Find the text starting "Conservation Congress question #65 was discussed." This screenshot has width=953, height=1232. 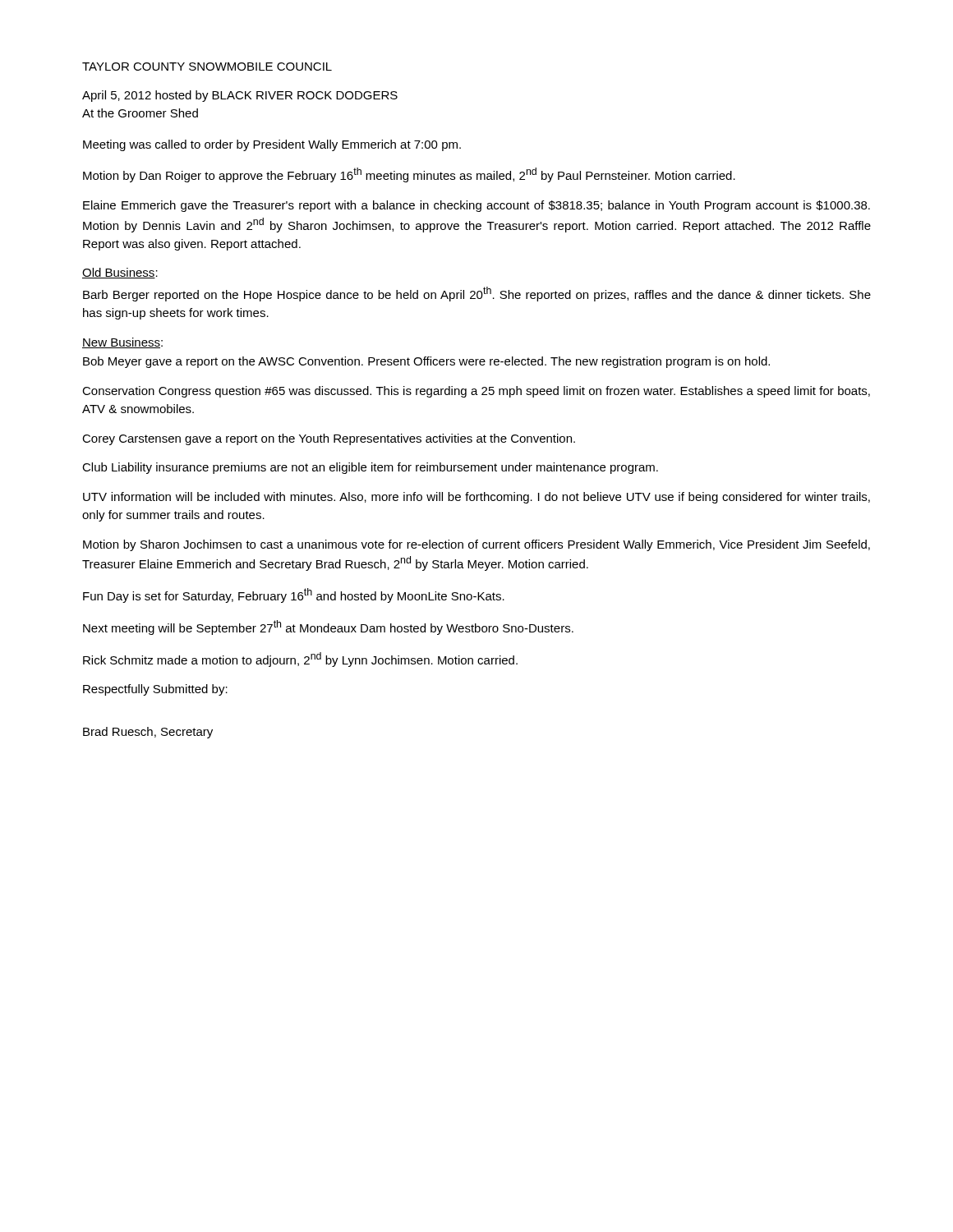[476, 399]
